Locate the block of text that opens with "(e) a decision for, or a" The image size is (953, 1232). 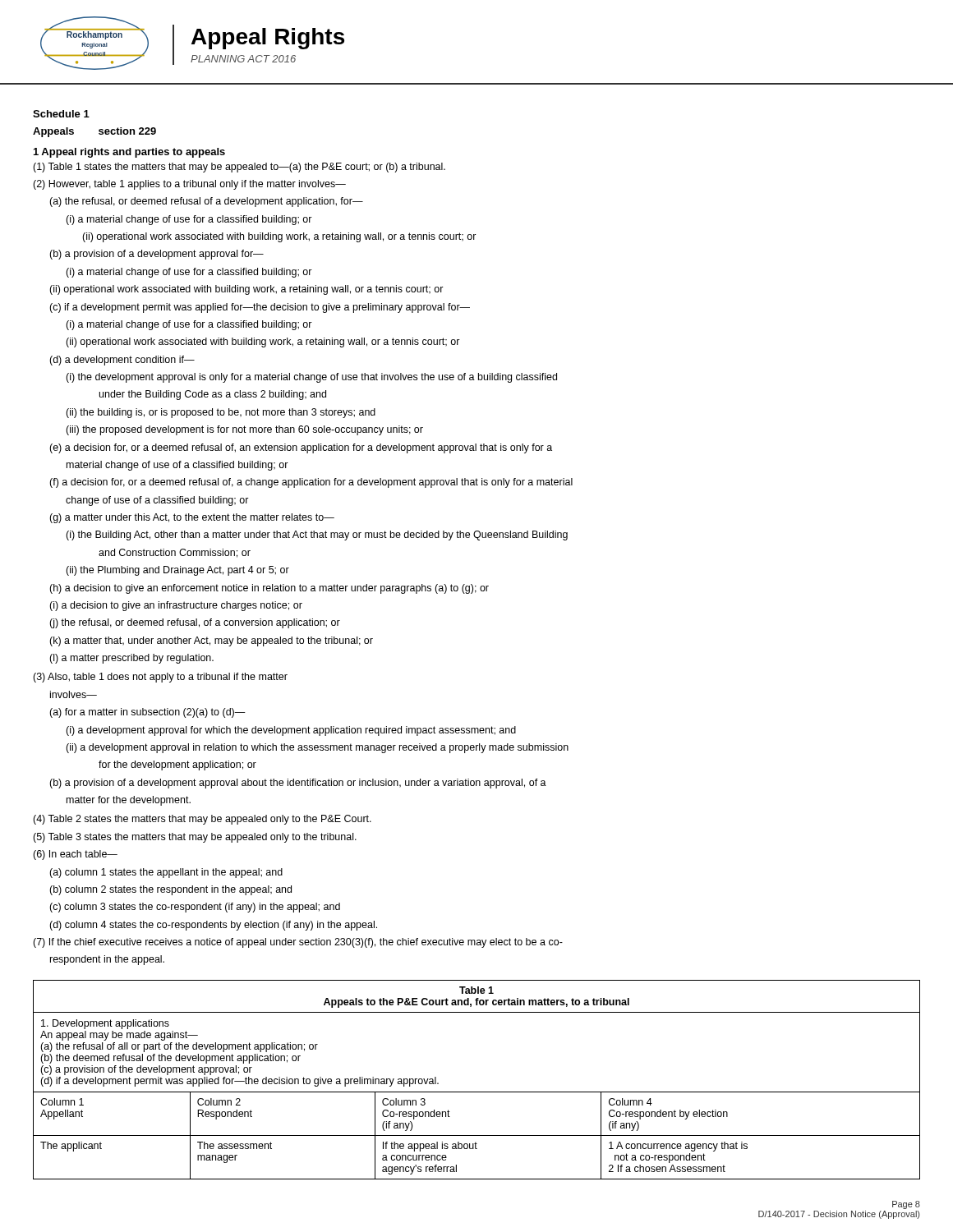point(301,447)
